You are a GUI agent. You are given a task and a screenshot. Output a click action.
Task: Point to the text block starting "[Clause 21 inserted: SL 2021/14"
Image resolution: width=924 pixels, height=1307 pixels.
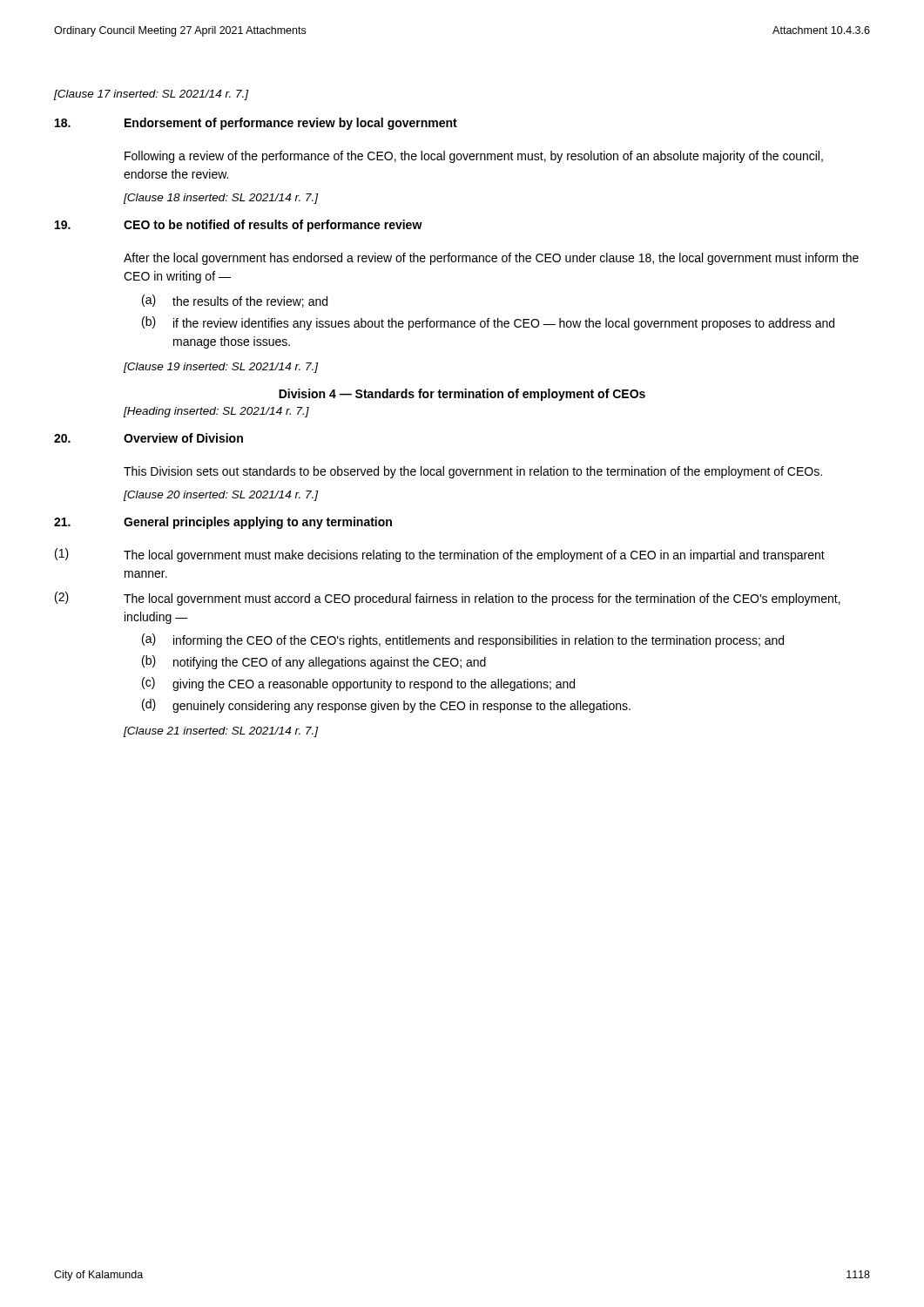(221, 732)
